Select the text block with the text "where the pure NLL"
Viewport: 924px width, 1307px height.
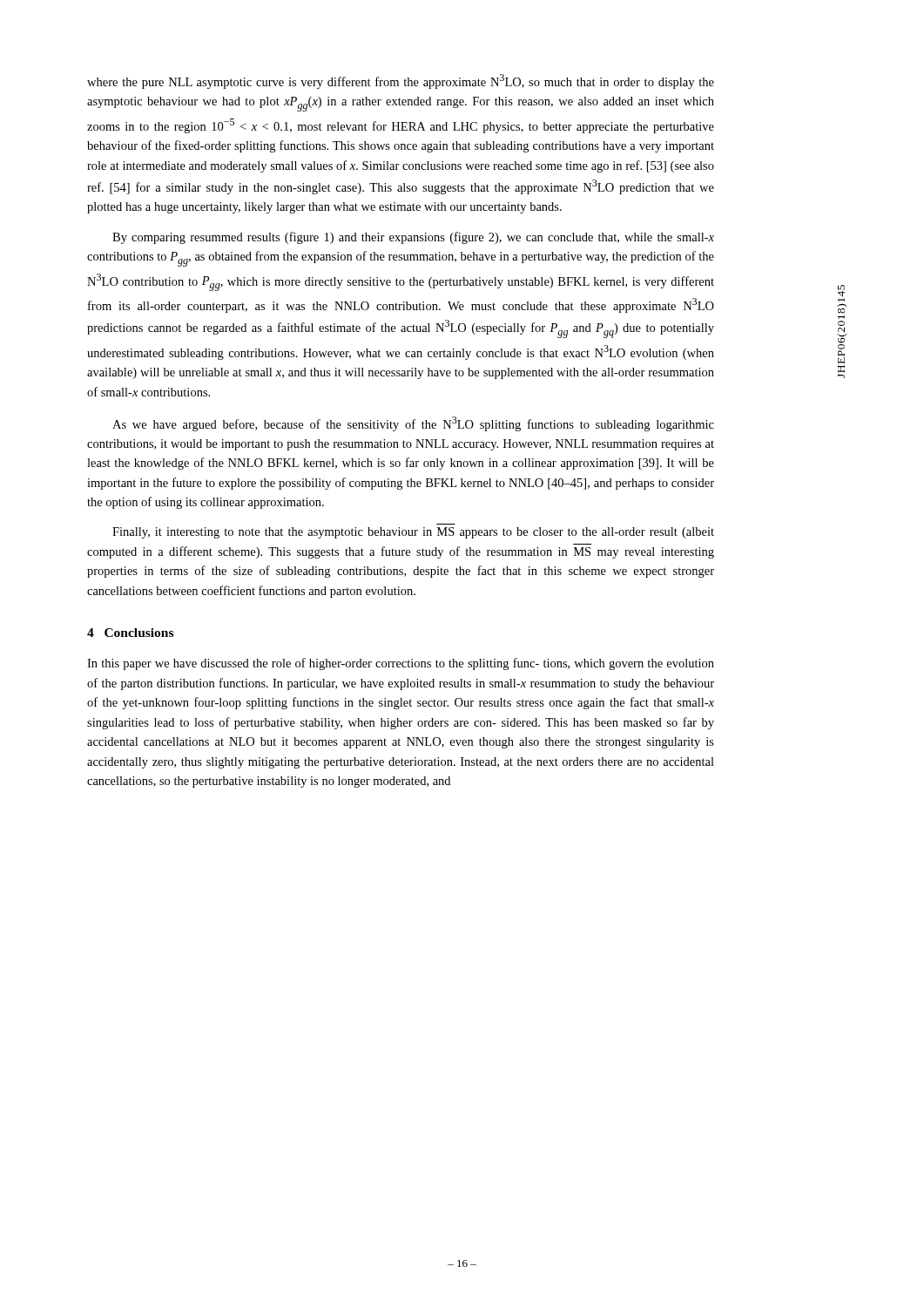click(401, 143)
